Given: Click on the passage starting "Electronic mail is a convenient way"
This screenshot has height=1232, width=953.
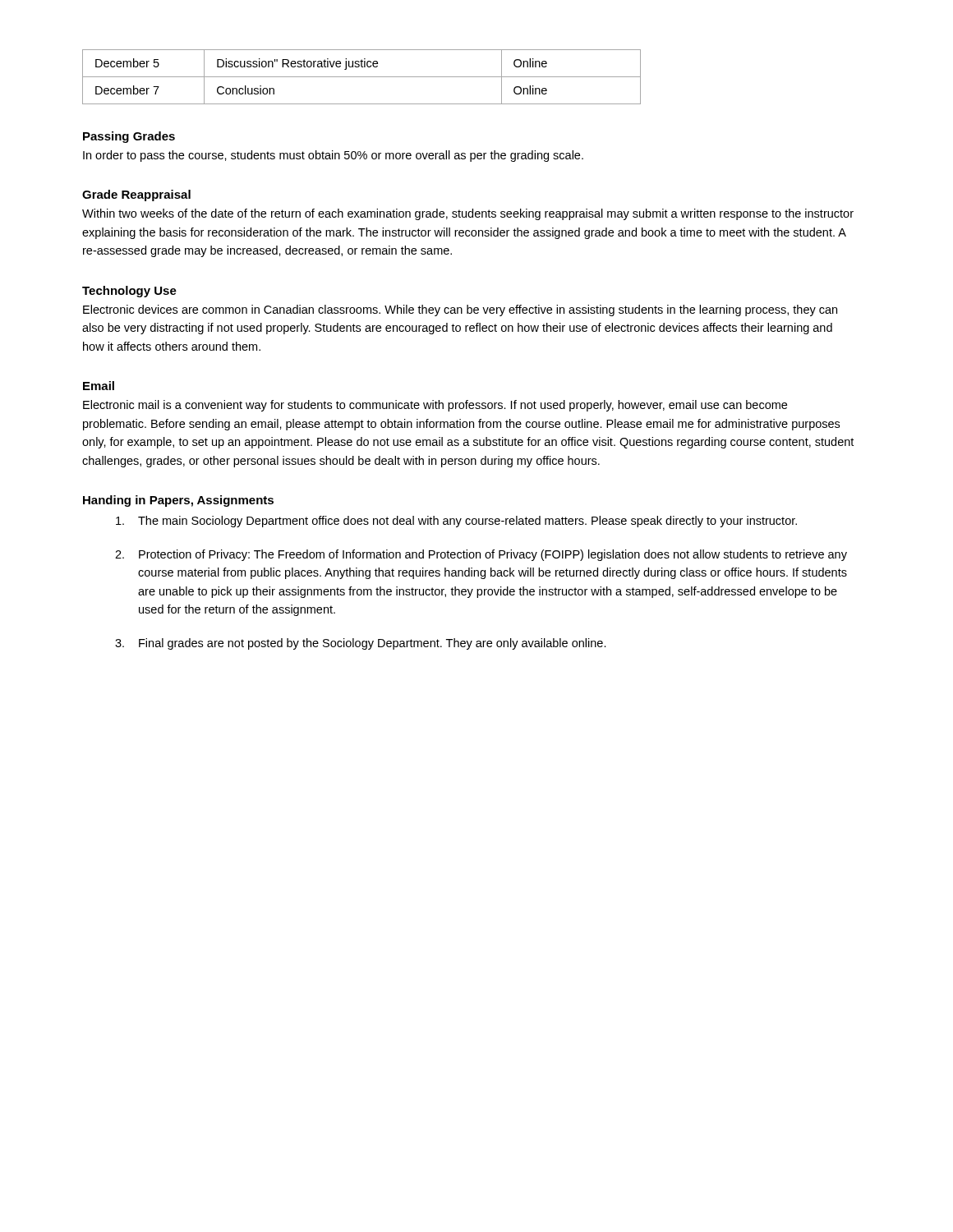Looking at the screenshot, I should (x=468, y=433).
